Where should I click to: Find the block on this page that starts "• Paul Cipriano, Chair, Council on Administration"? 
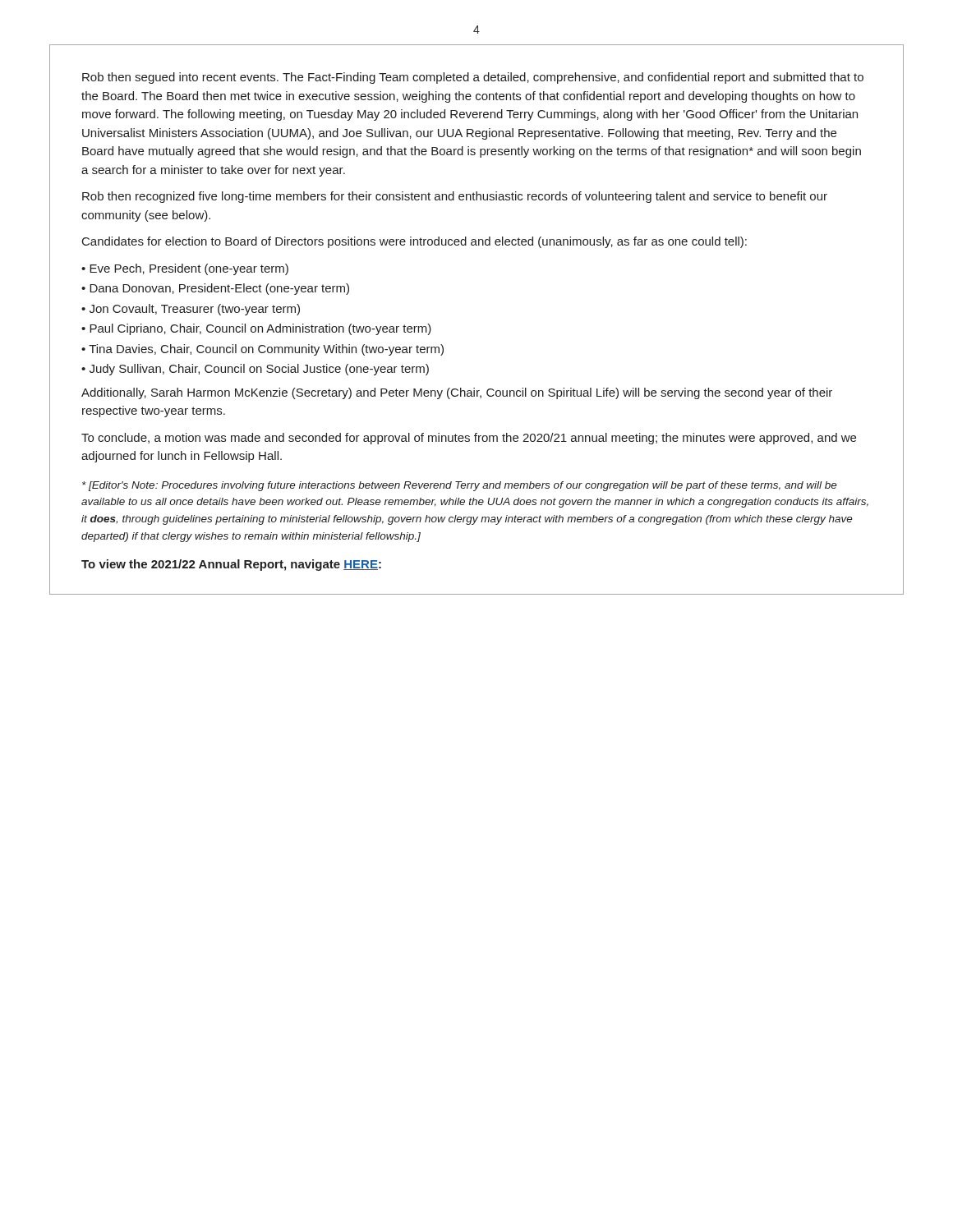tap(256, 328)
